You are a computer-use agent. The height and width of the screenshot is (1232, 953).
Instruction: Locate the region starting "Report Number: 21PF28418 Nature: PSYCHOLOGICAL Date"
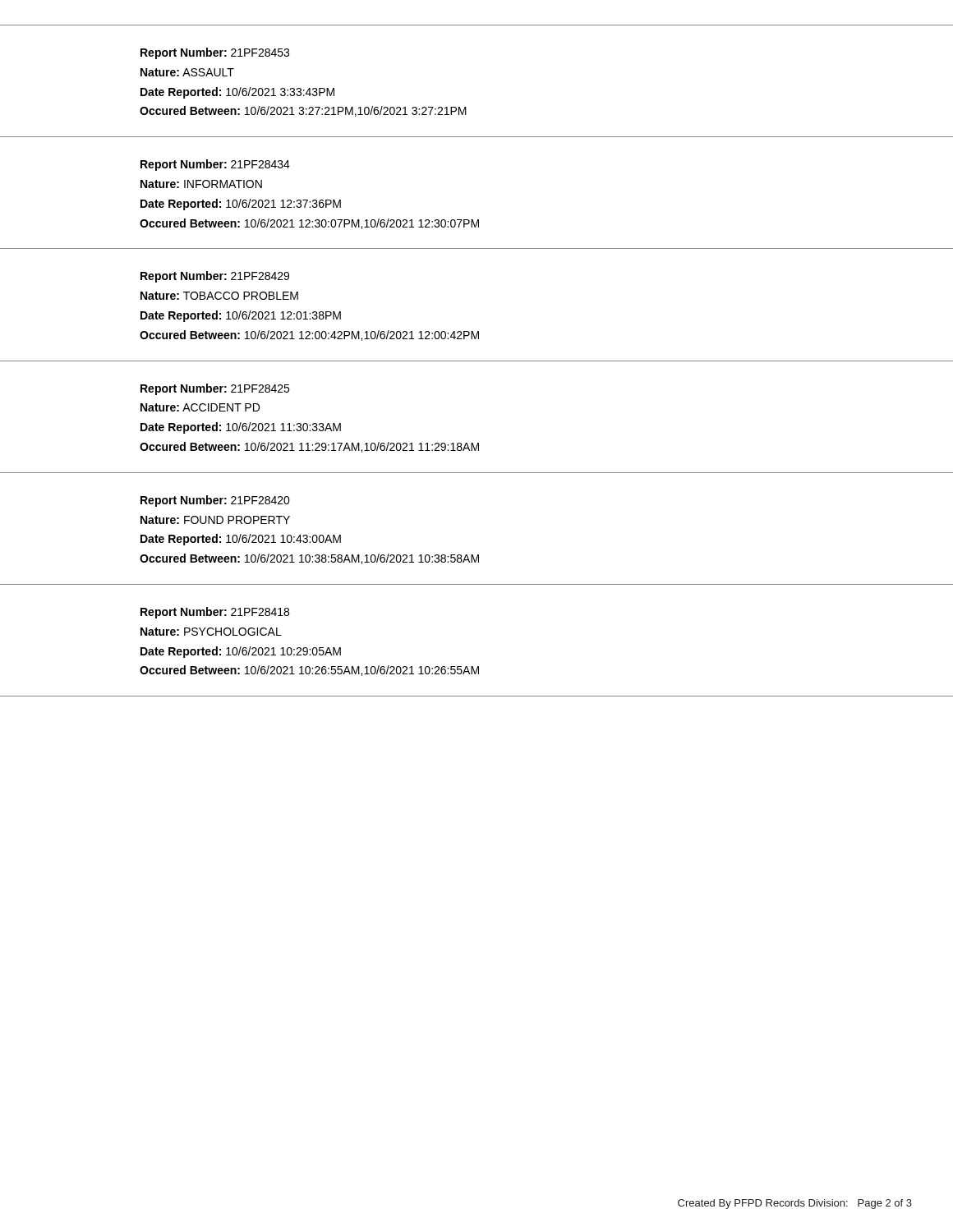(x=215, y=613)
